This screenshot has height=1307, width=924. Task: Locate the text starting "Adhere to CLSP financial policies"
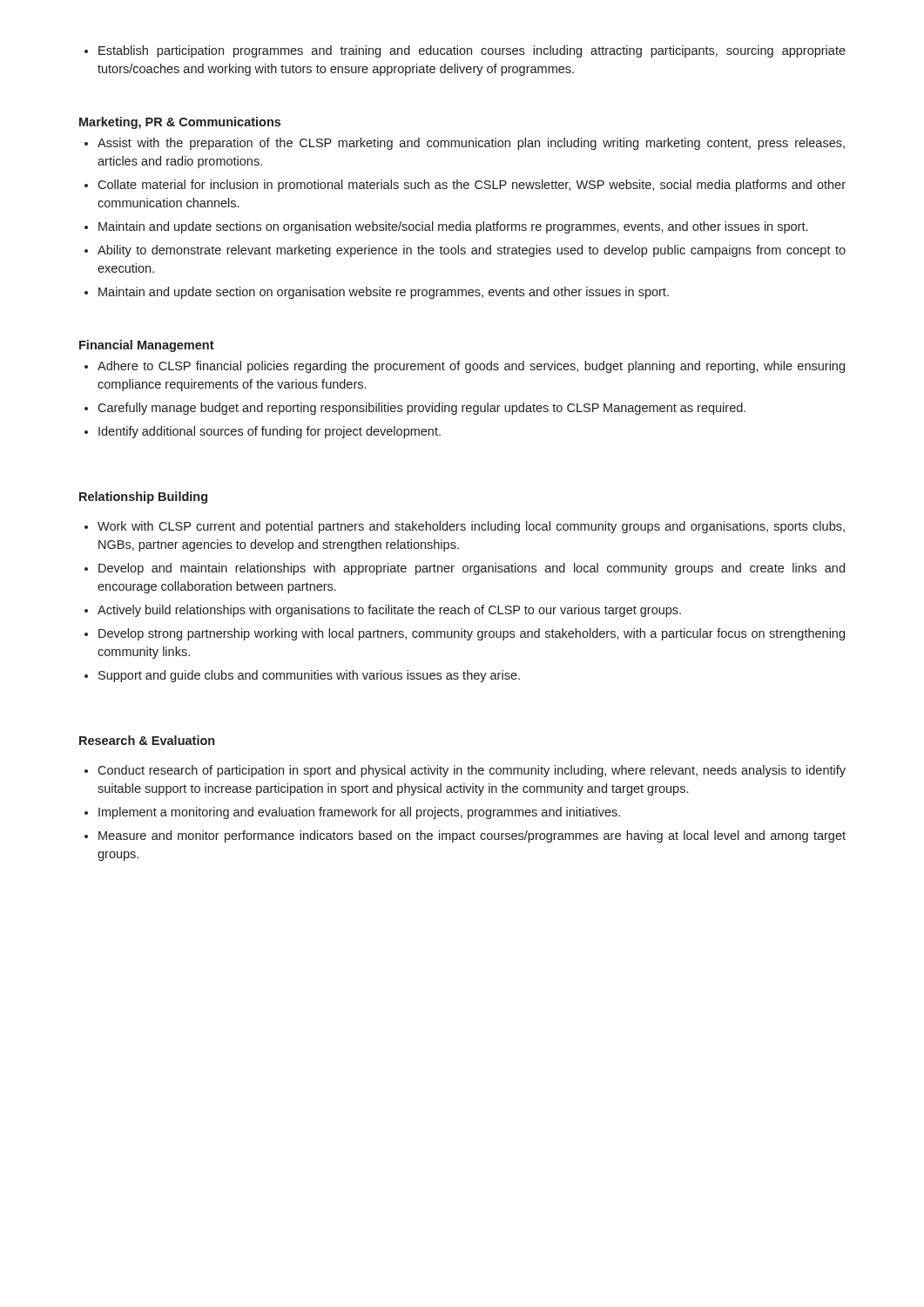462,399
